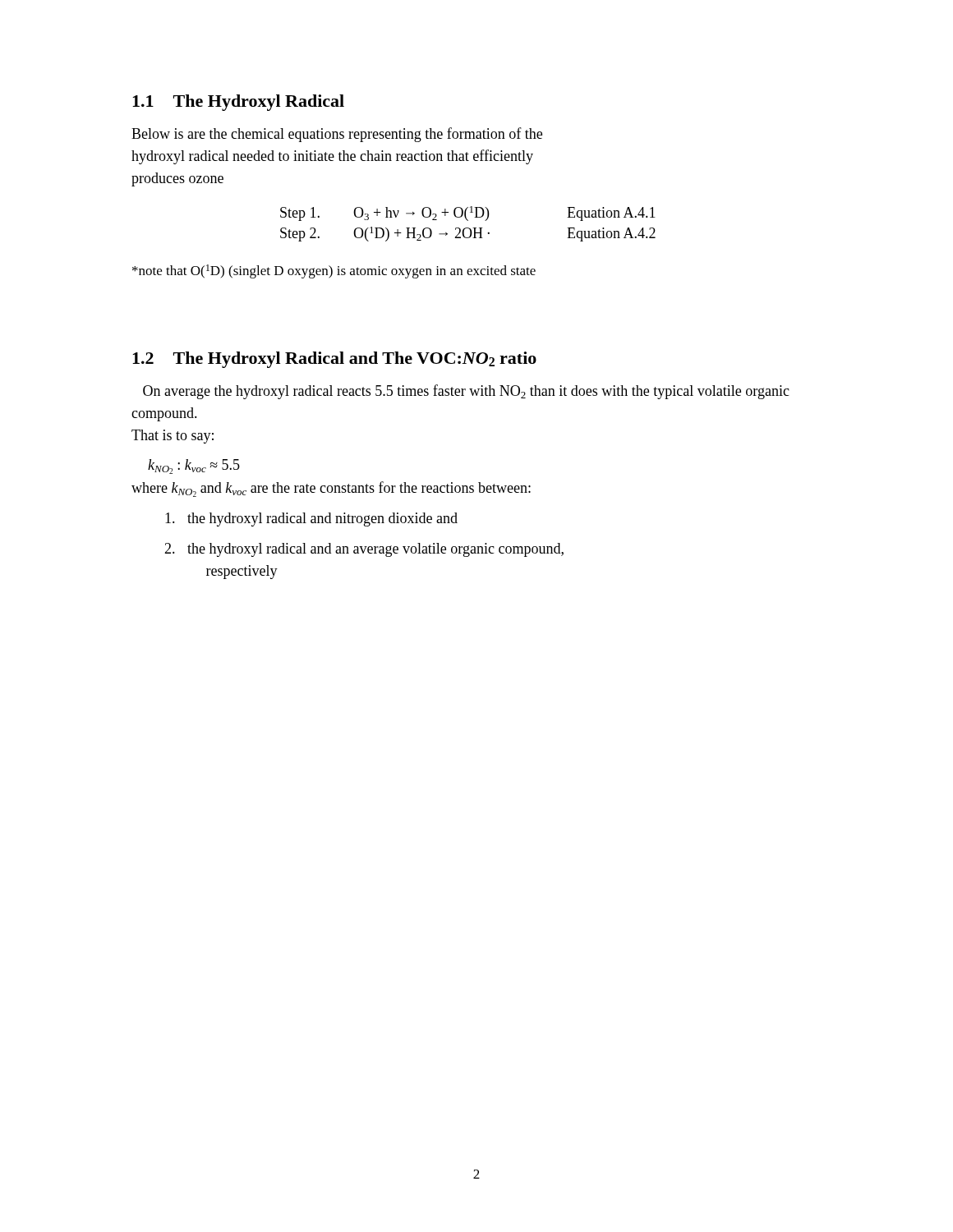Locate the text block that says "On average the hydroxyl radical reacts"
Screen dimensions: 1232x953
point(466,392)
